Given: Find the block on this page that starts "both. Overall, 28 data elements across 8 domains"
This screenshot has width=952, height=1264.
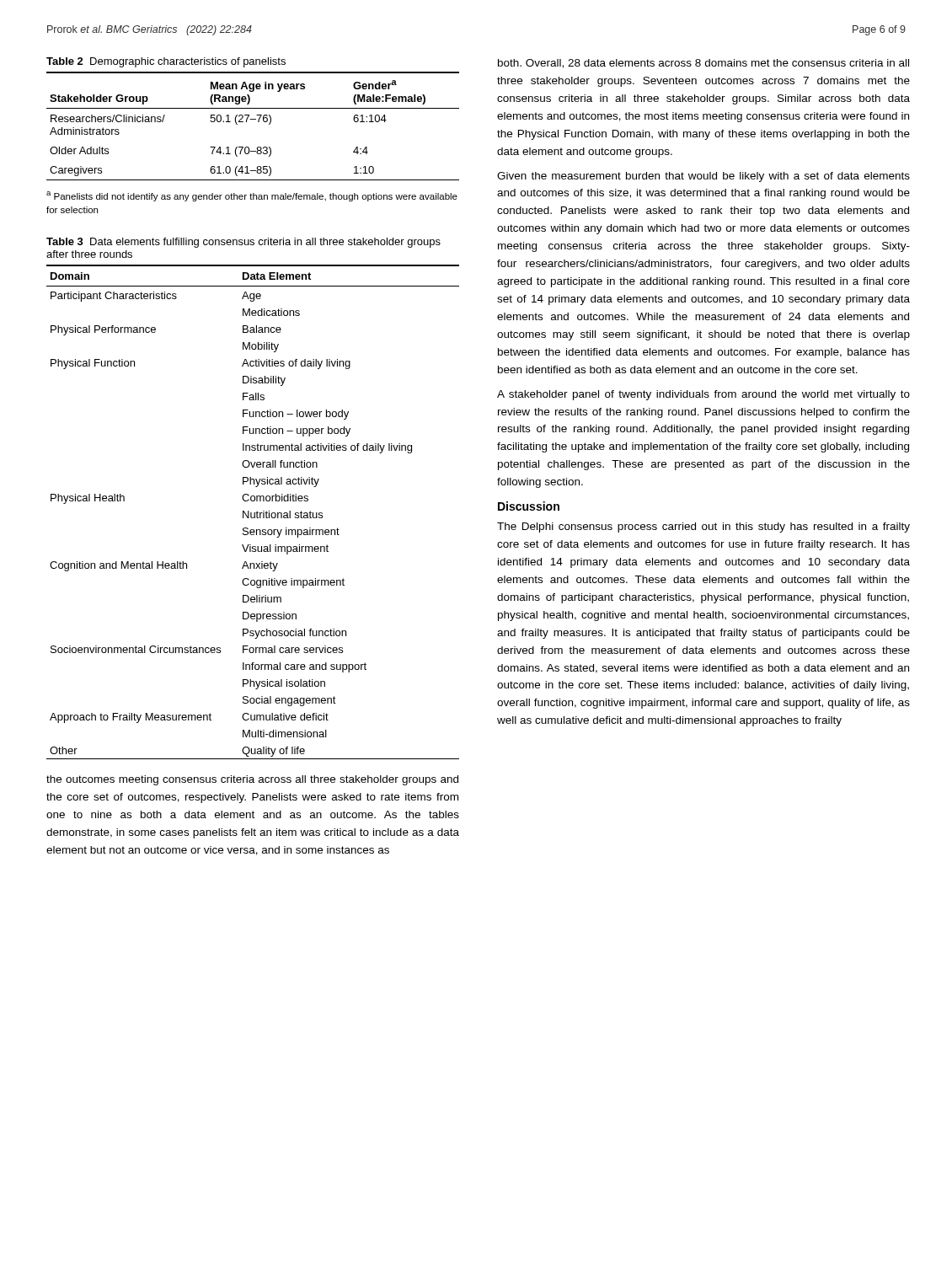Looking at the screenshot, I should [x=703, y=107].
